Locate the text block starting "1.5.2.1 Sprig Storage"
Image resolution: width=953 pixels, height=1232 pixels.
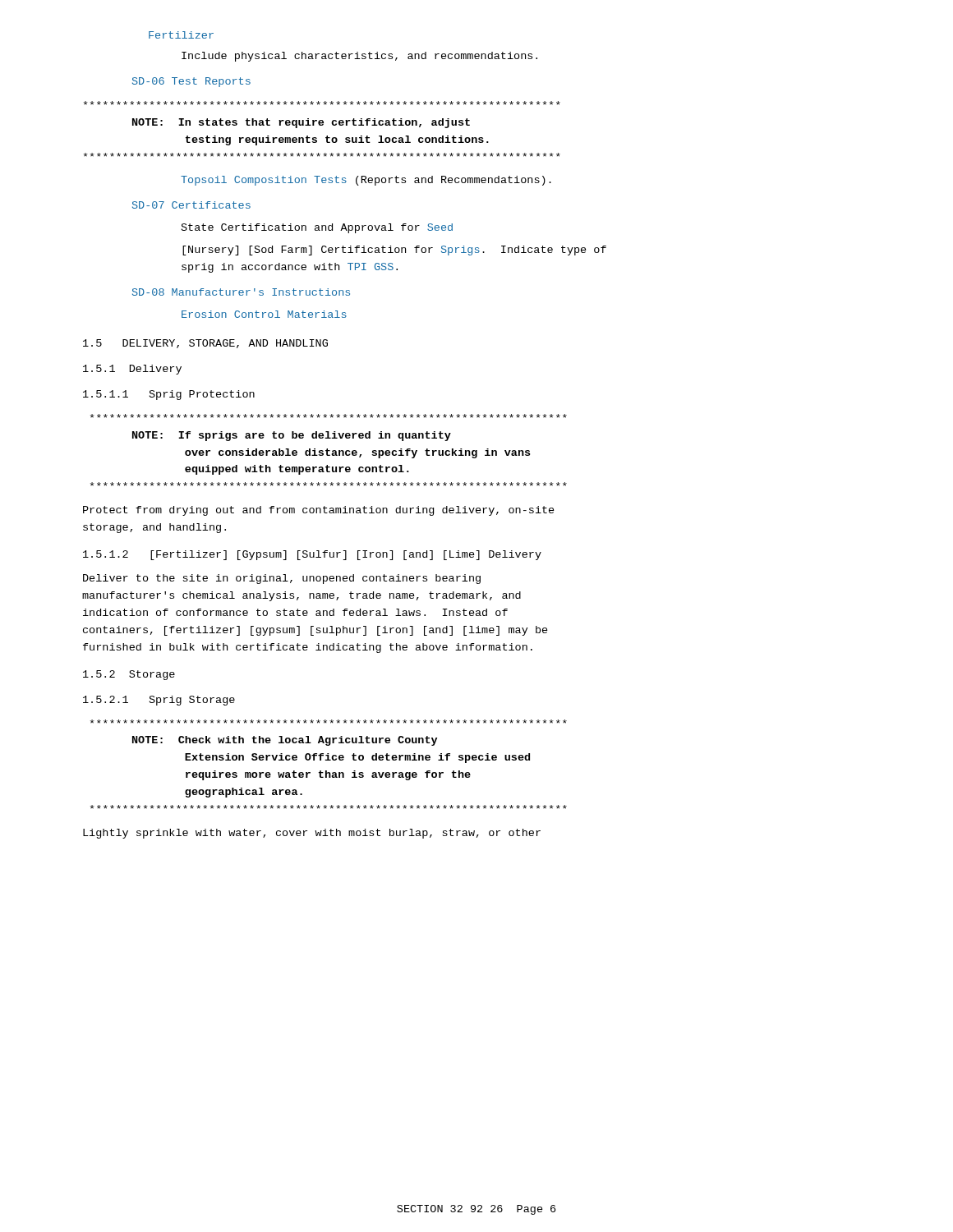point(159,700)
